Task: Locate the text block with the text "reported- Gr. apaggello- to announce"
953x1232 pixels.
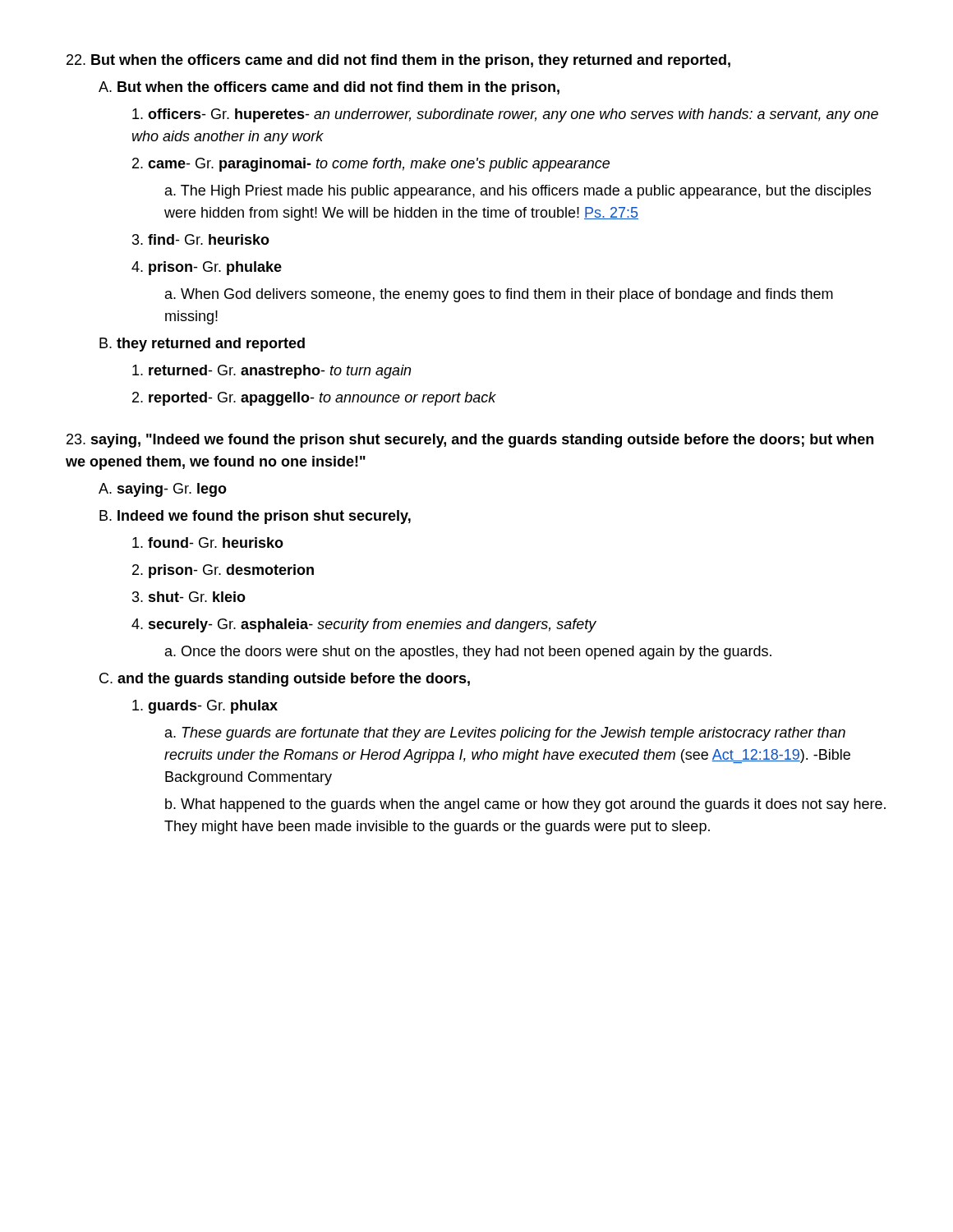Action: point(313,398)
